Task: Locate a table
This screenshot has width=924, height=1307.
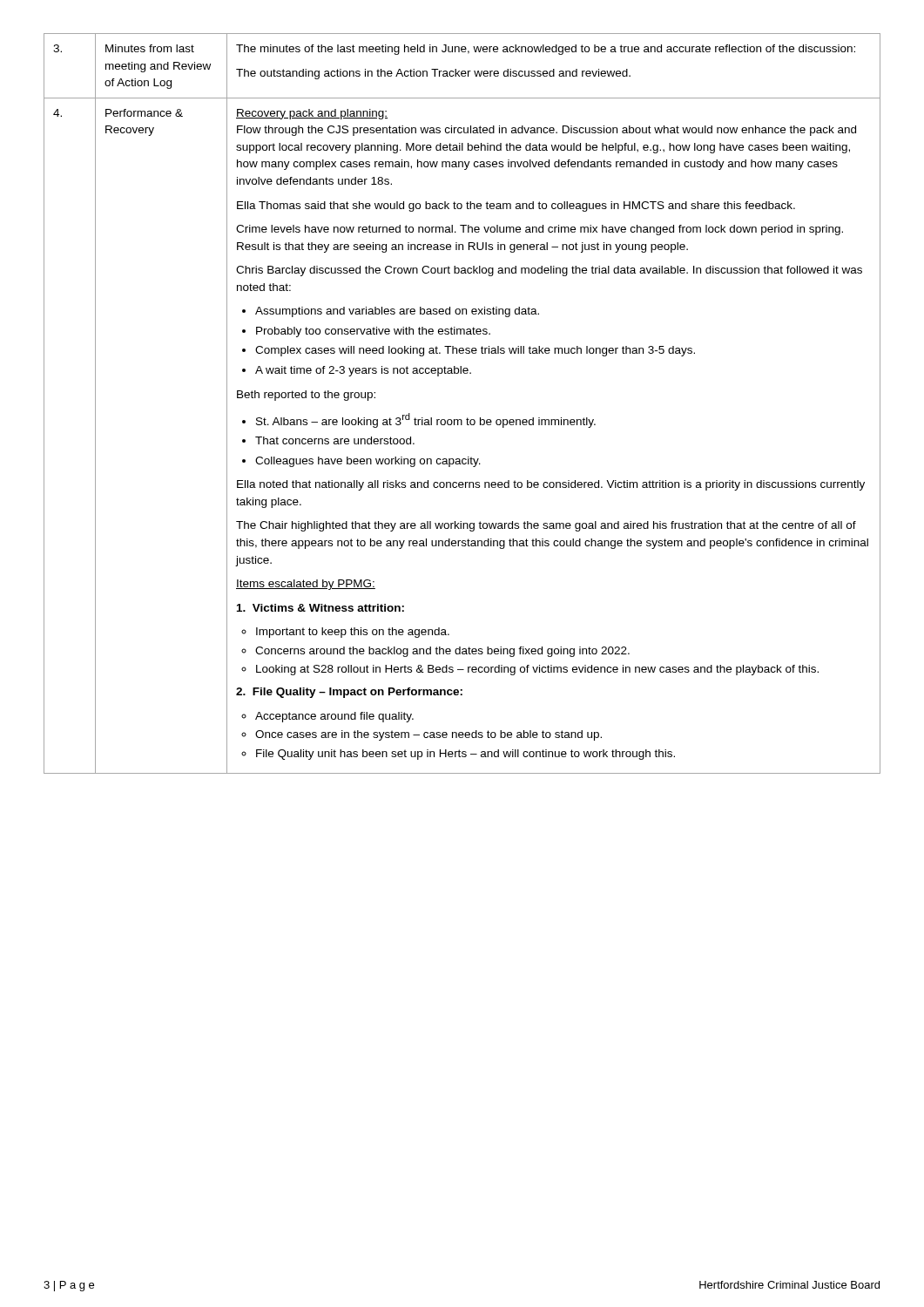Action: pyautogui.click(x=462, y=403)
